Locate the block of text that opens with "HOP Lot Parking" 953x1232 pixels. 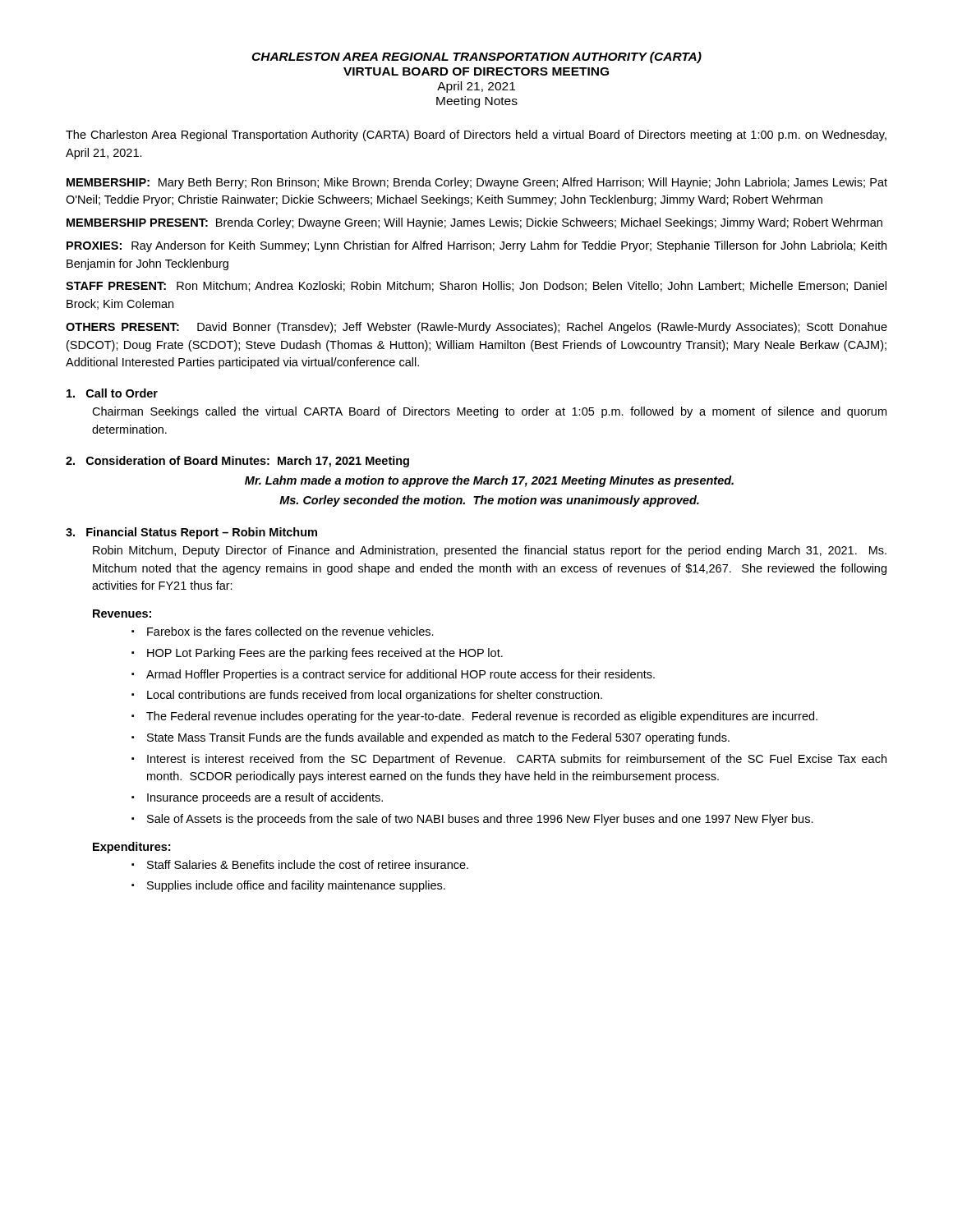325,653
